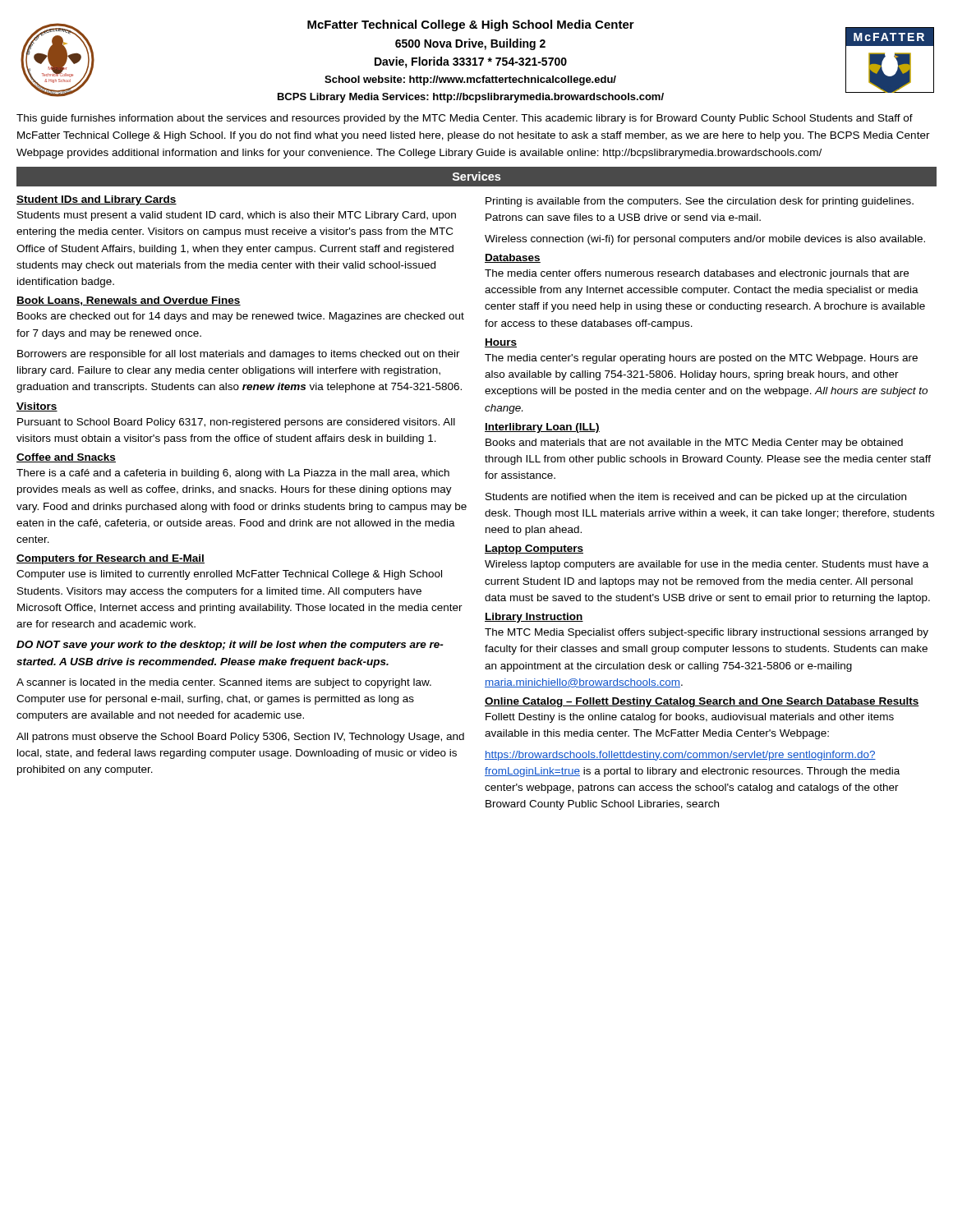Locate the text block that reads "Computer use is limited to currently enrolled McFatter"

(239, 599)
